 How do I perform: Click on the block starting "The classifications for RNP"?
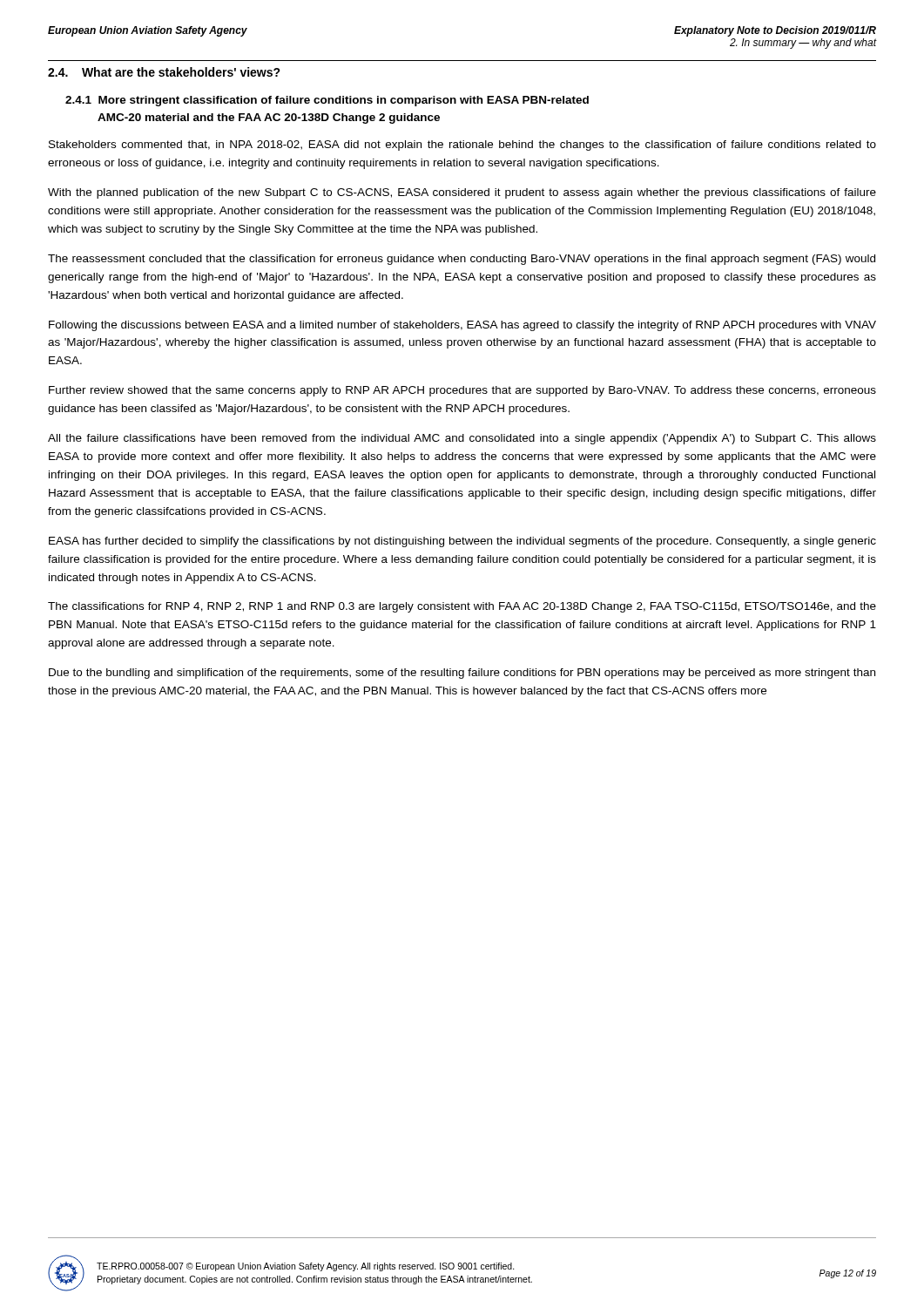(x=462, y=625)
